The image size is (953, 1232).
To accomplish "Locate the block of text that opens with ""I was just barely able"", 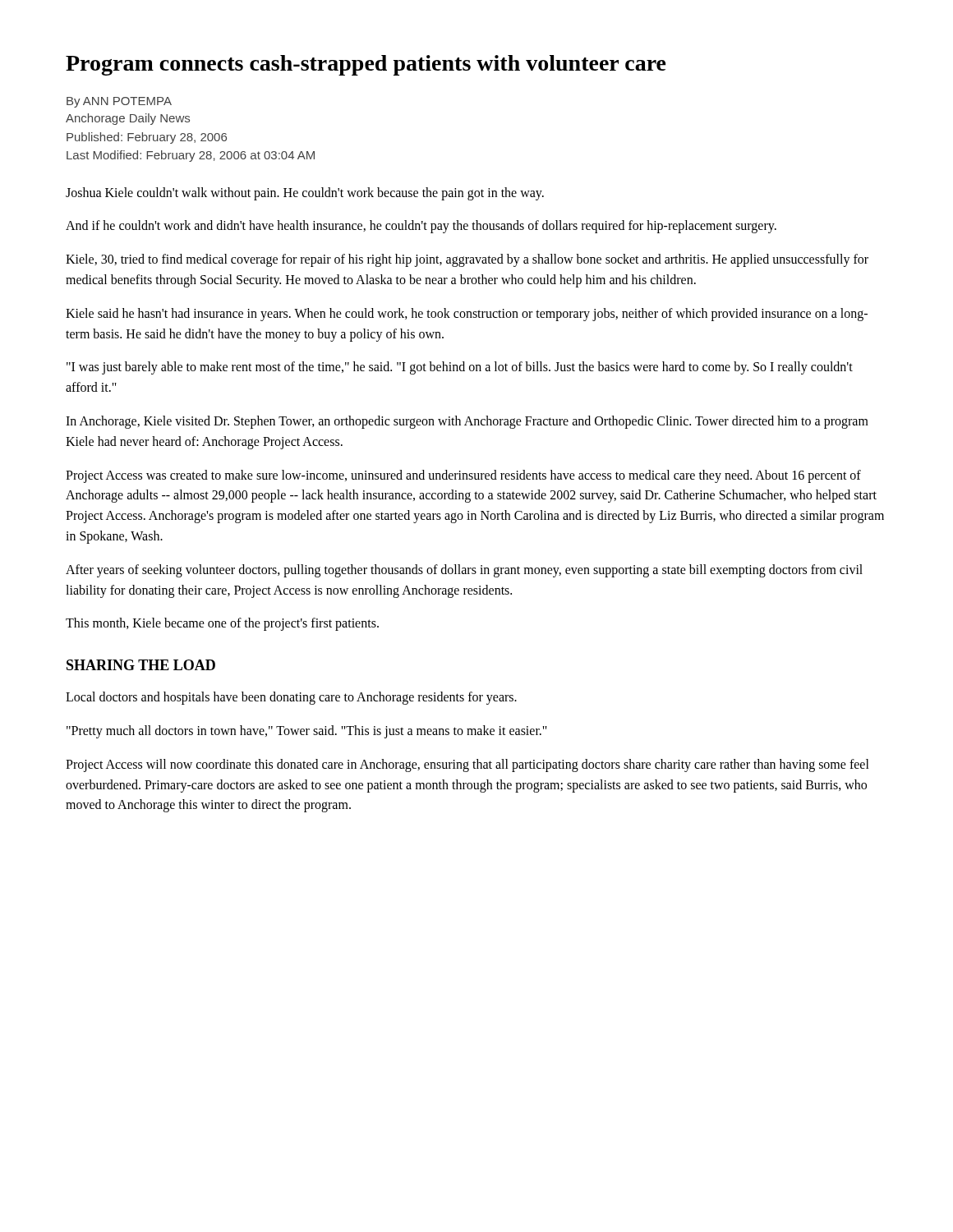I will pos(476,378).
